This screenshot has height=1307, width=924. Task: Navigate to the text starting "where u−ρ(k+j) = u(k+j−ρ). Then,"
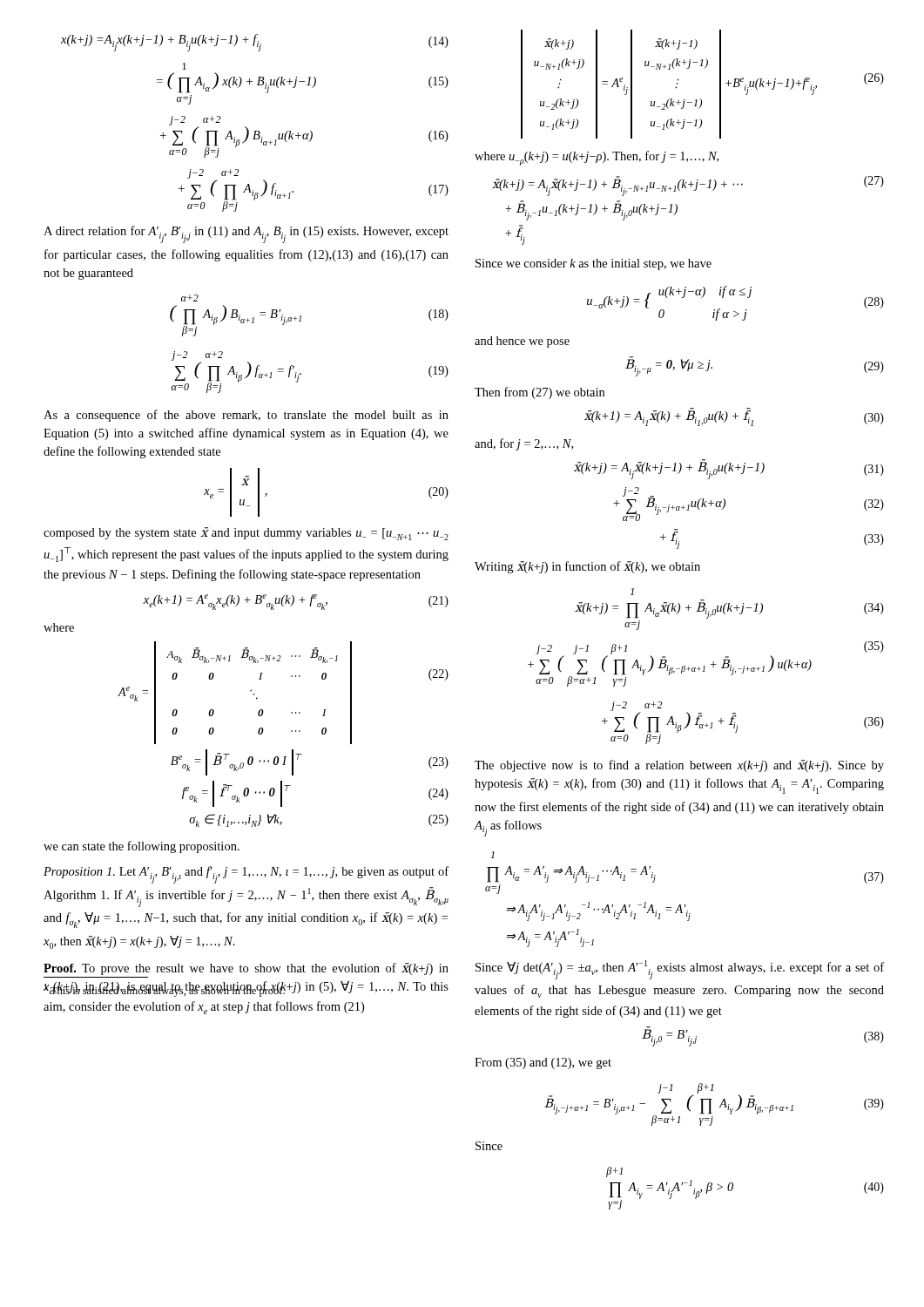click(x=597, y=157)
